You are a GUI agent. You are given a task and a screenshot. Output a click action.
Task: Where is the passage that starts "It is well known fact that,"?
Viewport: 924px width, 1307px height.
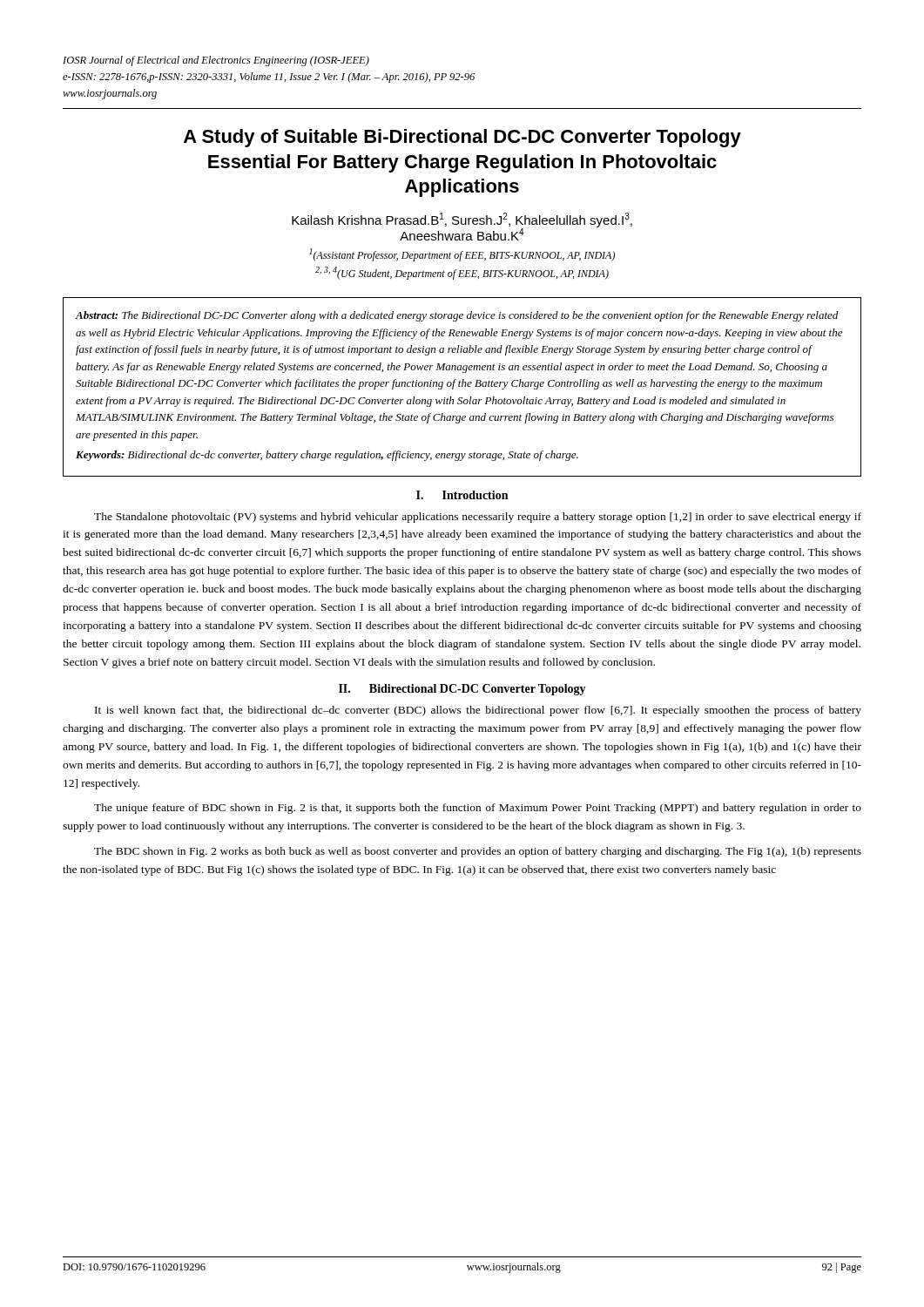[x=478, y=711]
